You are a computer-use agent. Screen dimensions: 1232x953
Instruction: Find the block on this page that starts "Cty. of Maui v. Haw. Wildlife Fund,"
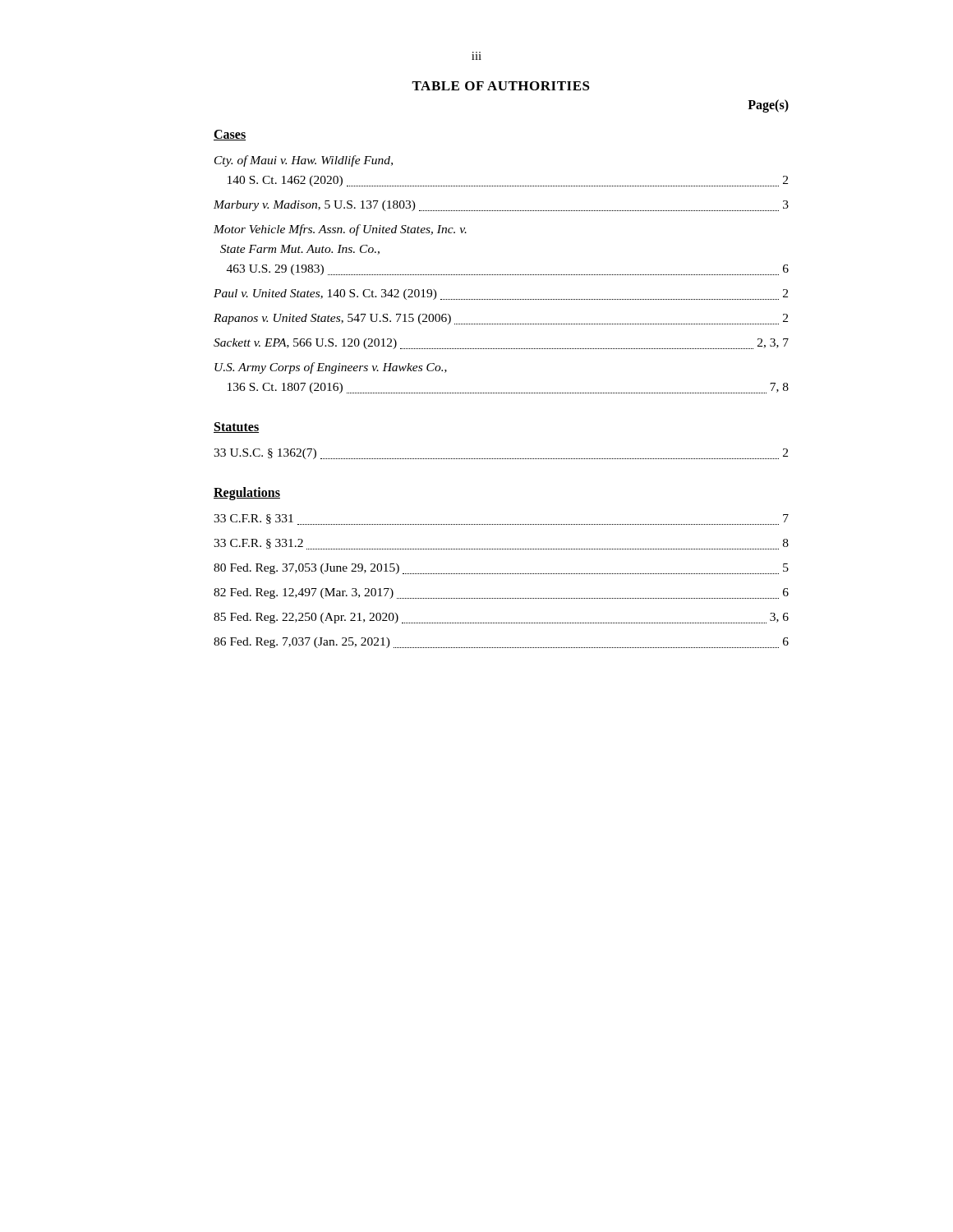point(304,161)
